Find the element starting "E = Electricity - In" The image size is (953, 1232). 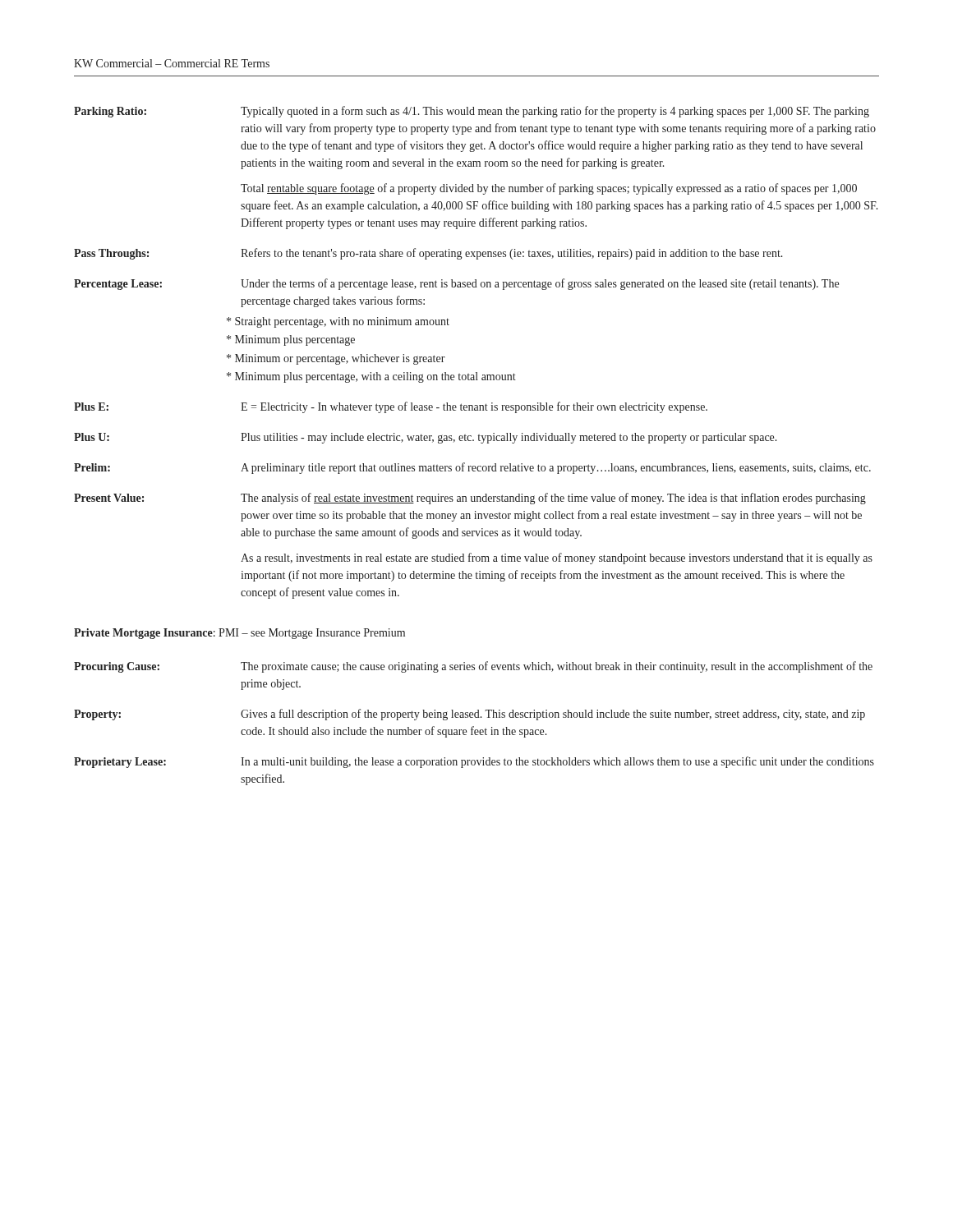point(560,407)
